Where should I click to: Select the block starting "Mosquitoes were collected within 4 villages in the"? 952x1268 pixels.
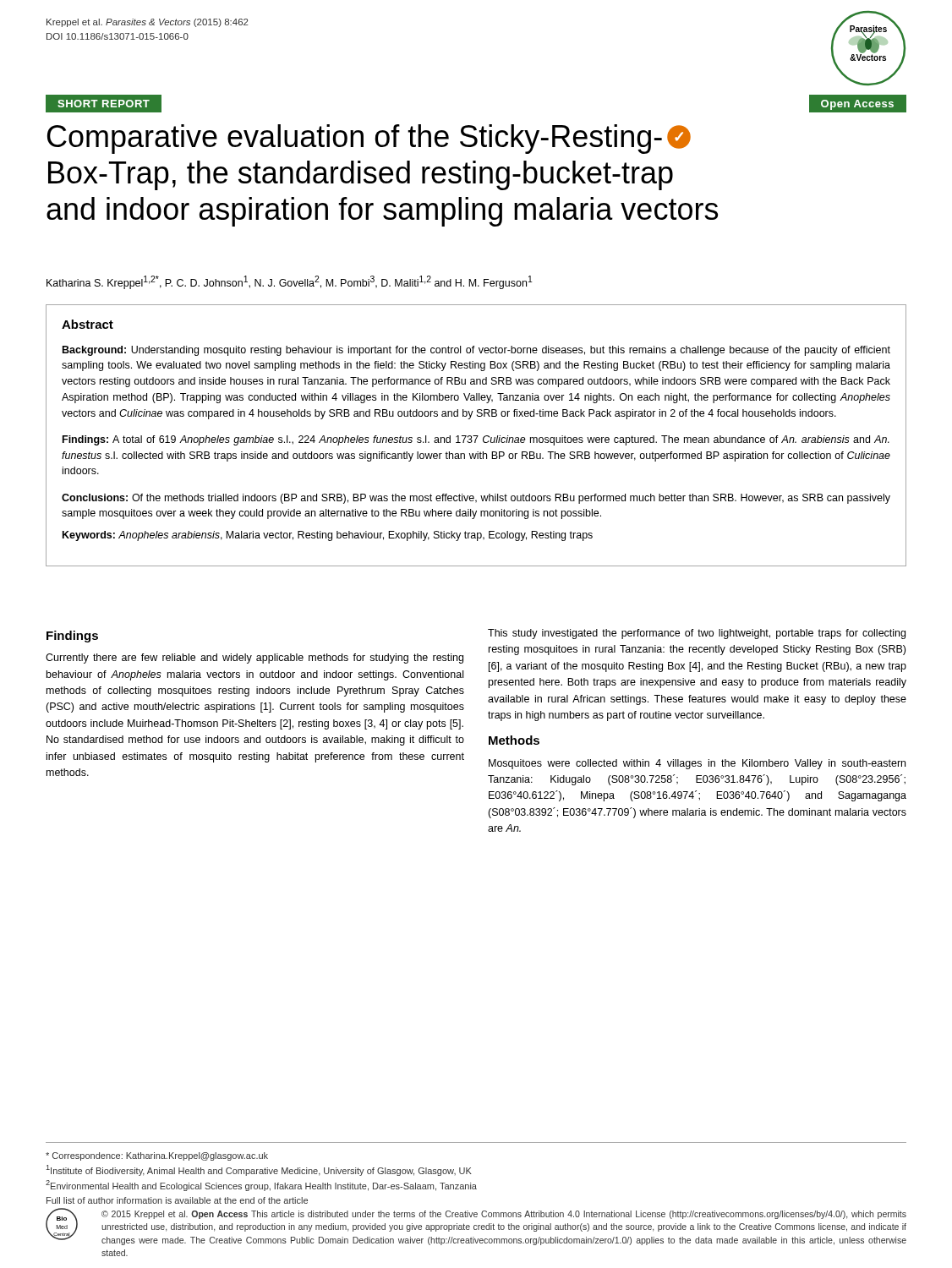tap(697, 796)
